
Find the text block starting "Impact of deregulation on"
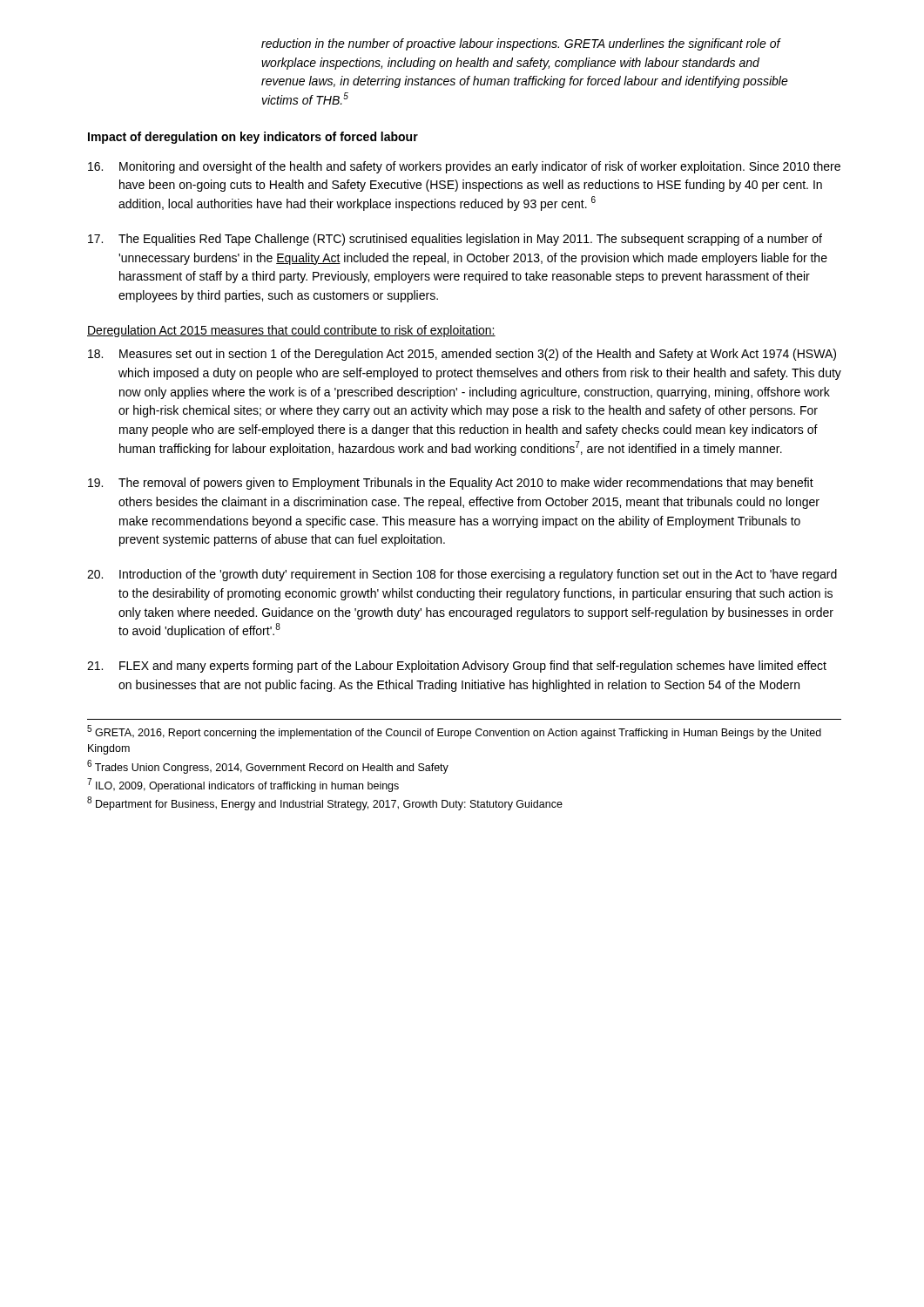(x=252, y=137)
